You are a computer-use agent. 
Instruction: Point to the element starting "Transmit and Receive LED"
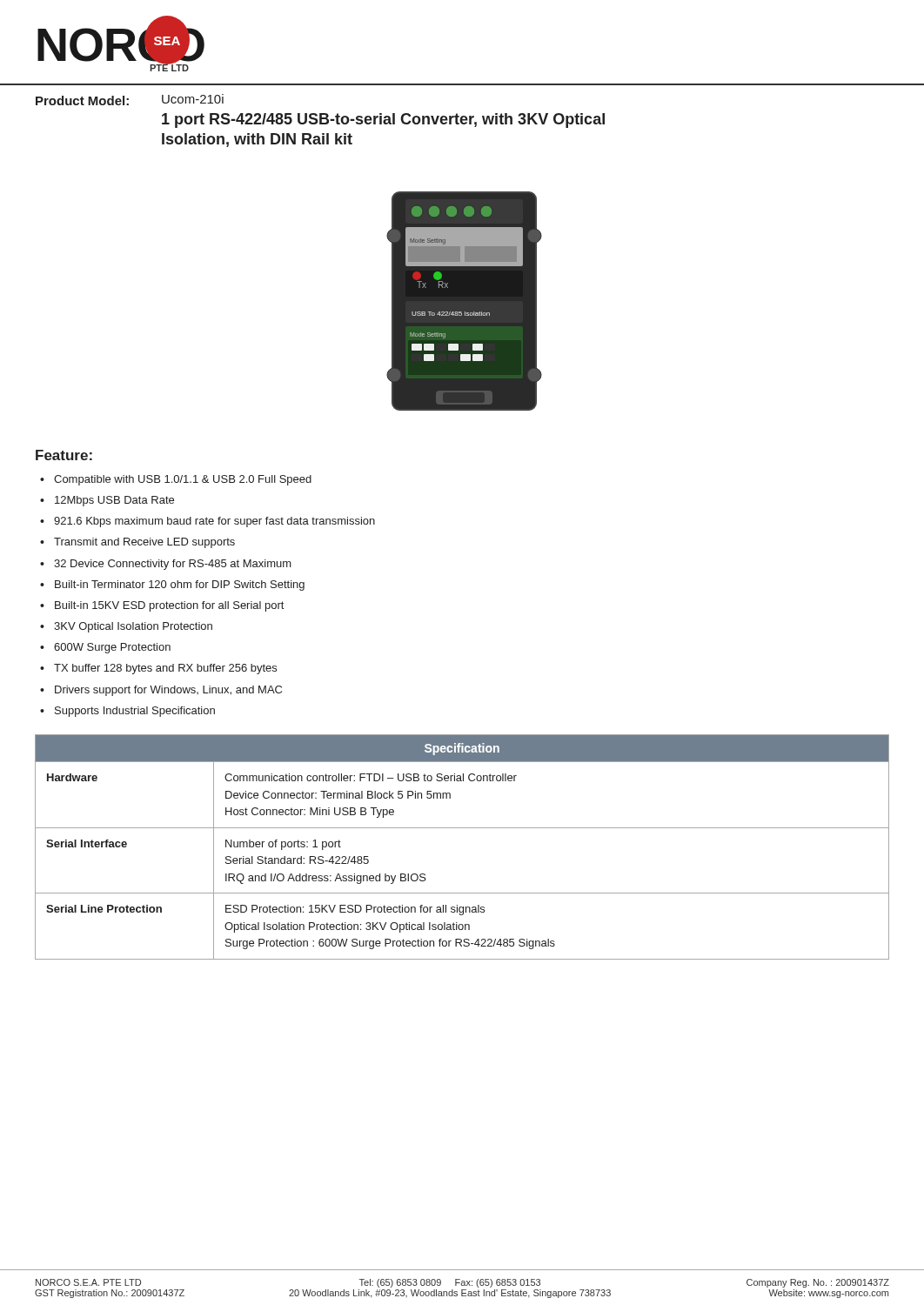tap(145, 542)
